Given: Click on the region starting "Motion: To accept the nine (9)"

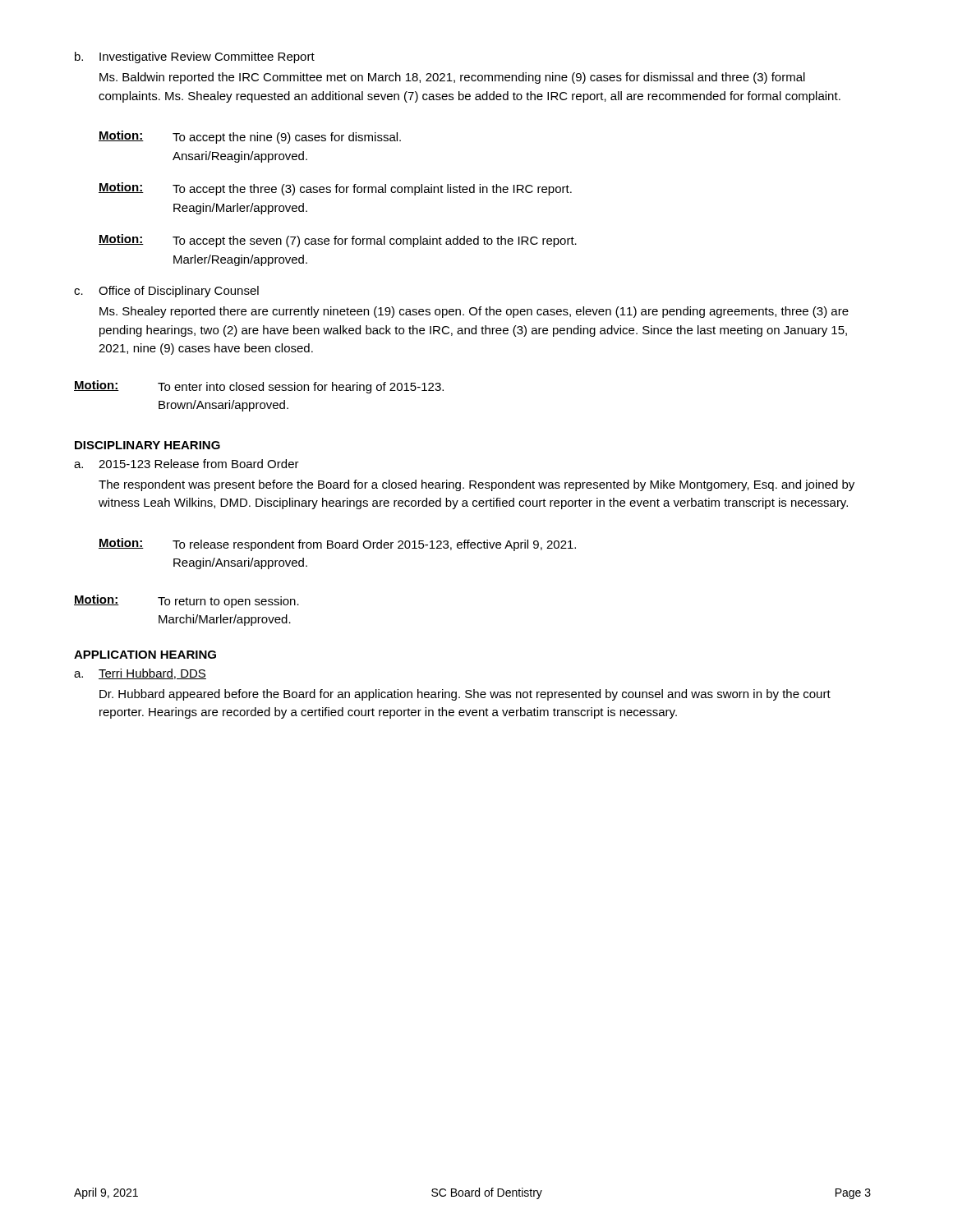Looking at the screenshot, I should [x=250, y=137].
